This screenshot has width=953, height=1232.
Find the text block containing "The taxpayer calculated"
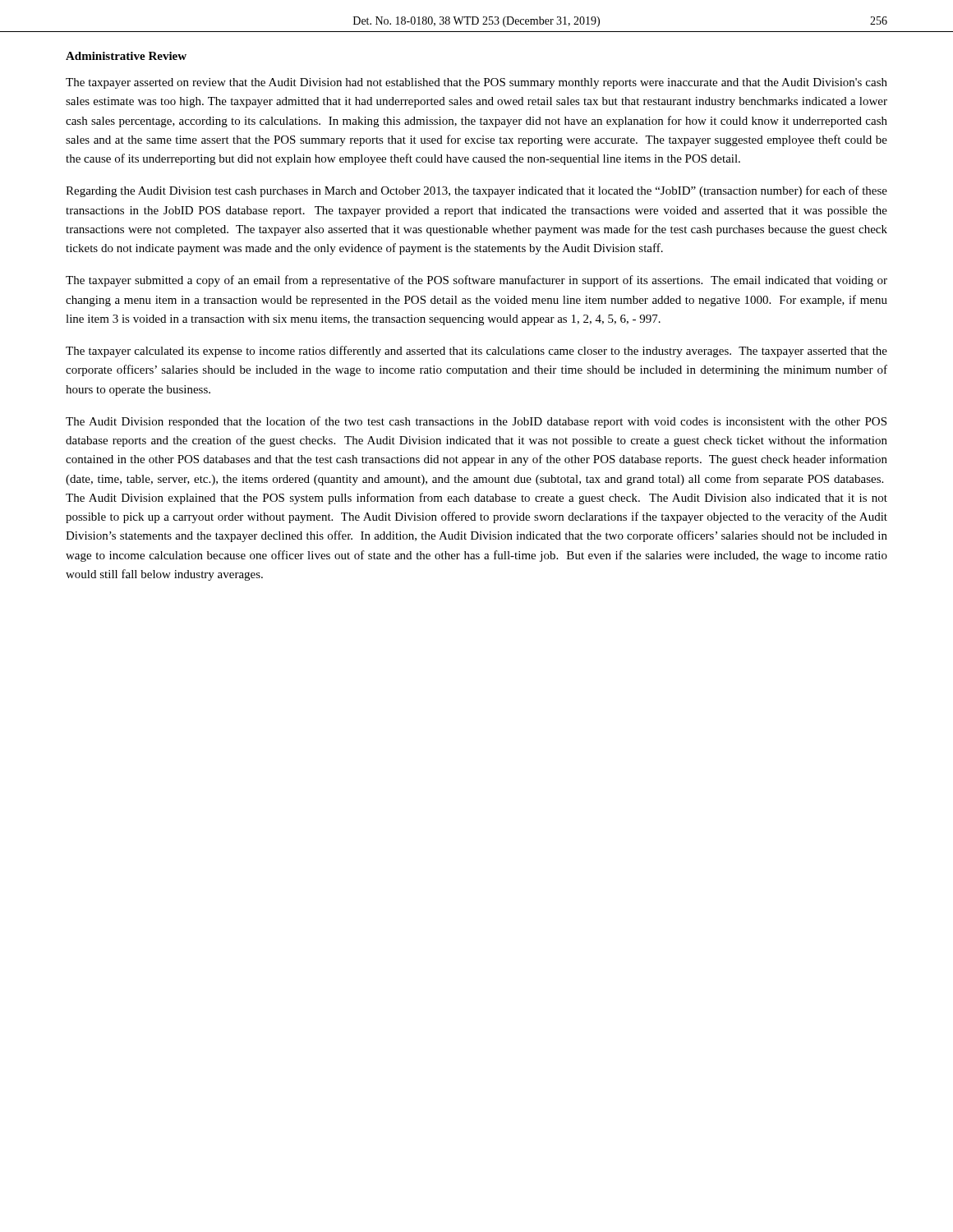pos(476,370)
